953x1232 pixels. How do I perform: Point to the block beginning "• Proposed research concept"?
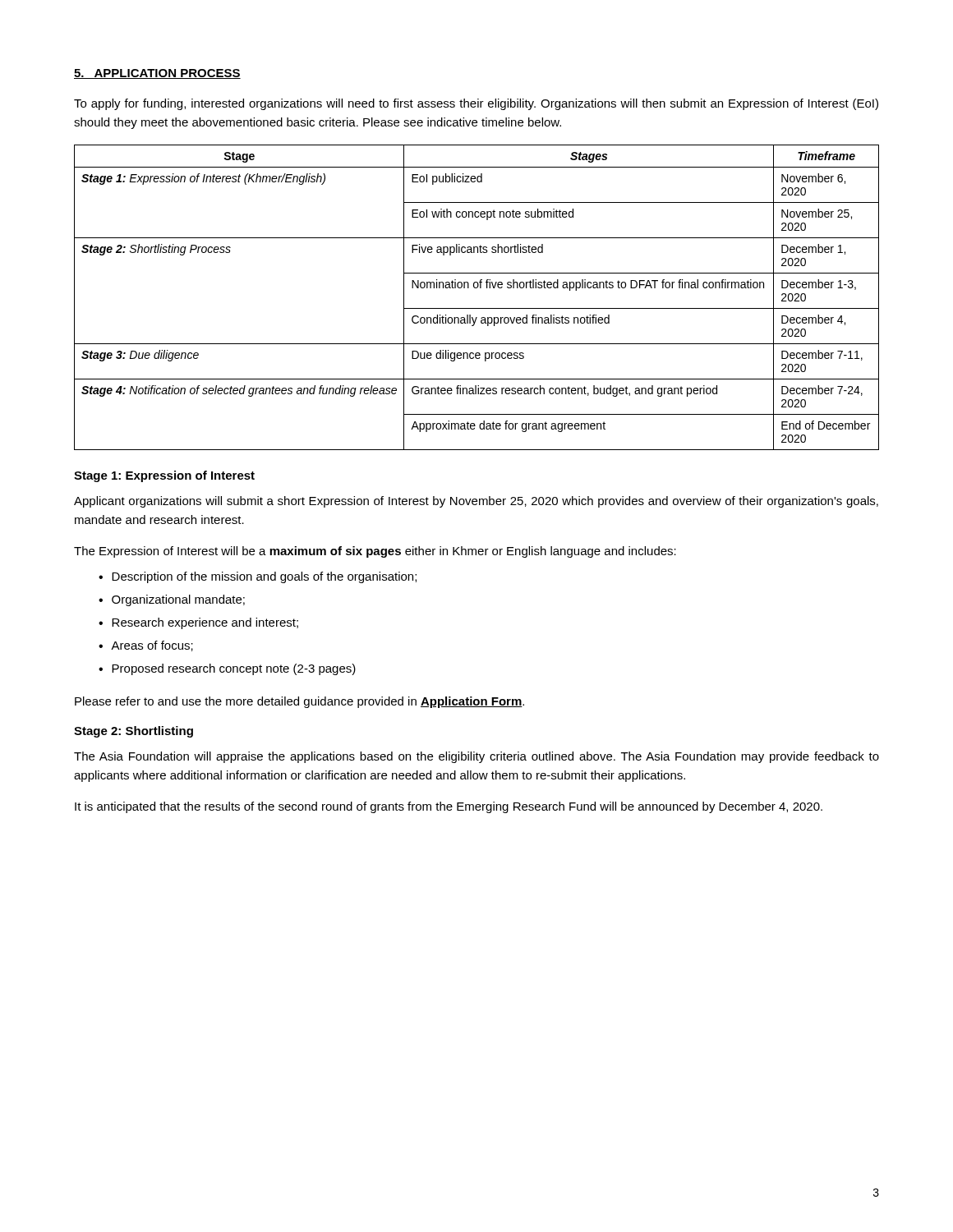click(227, 669)
